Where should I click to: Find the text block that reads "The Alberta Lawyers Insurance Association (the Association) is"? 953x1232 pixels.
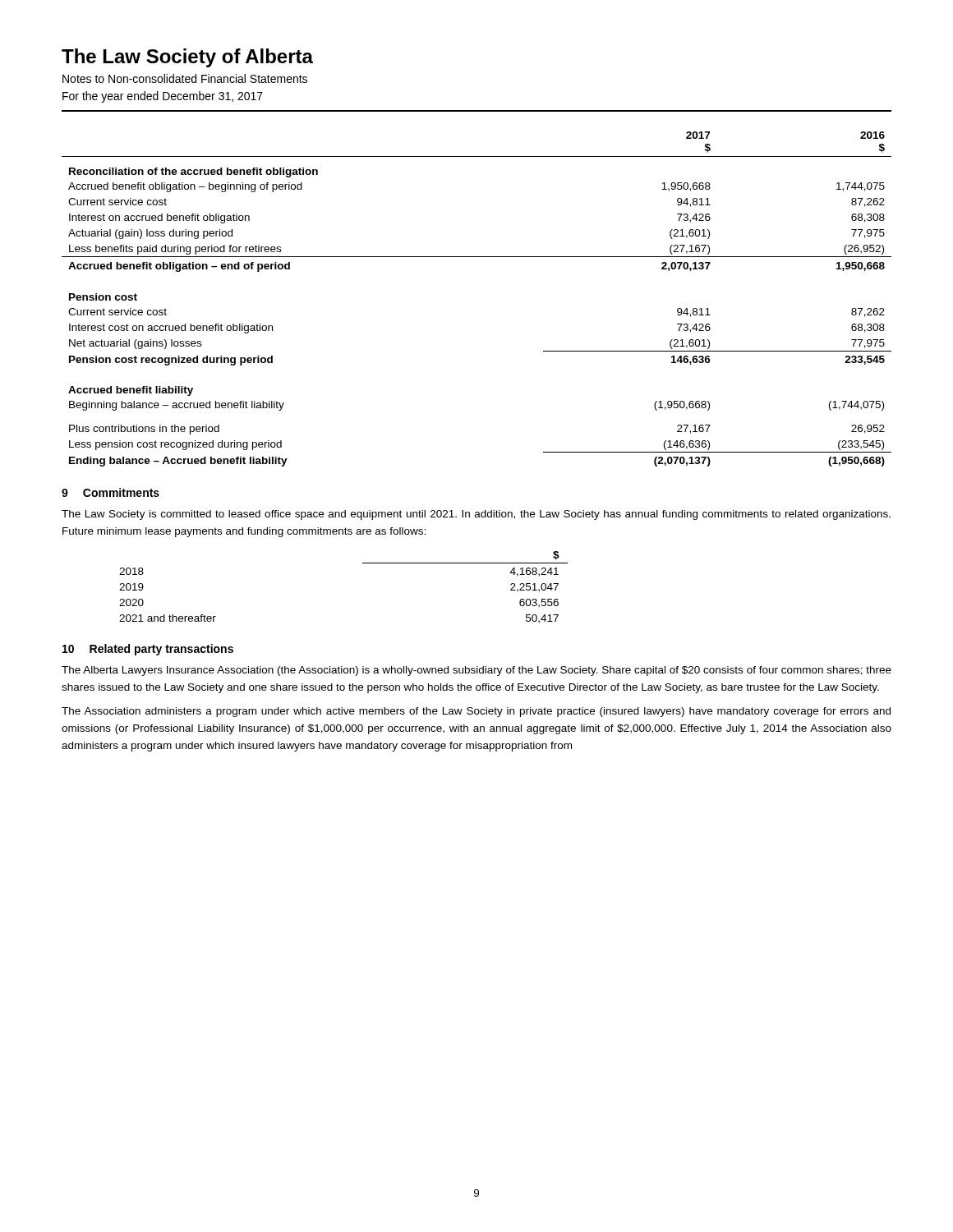pos(476,678)
